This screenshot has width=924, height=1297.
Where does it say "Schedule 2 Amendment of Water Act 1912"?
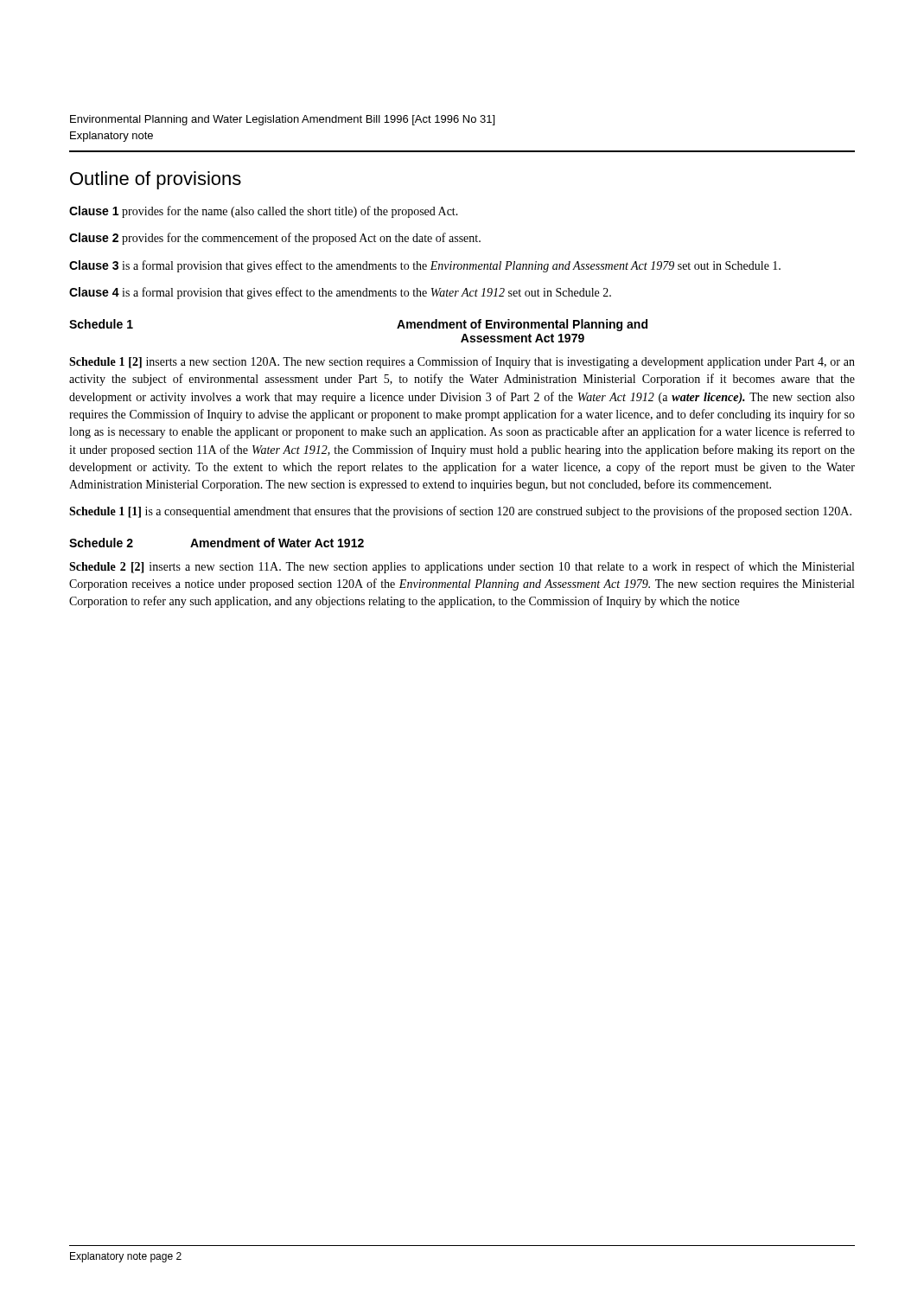click(x=217, y=543)
